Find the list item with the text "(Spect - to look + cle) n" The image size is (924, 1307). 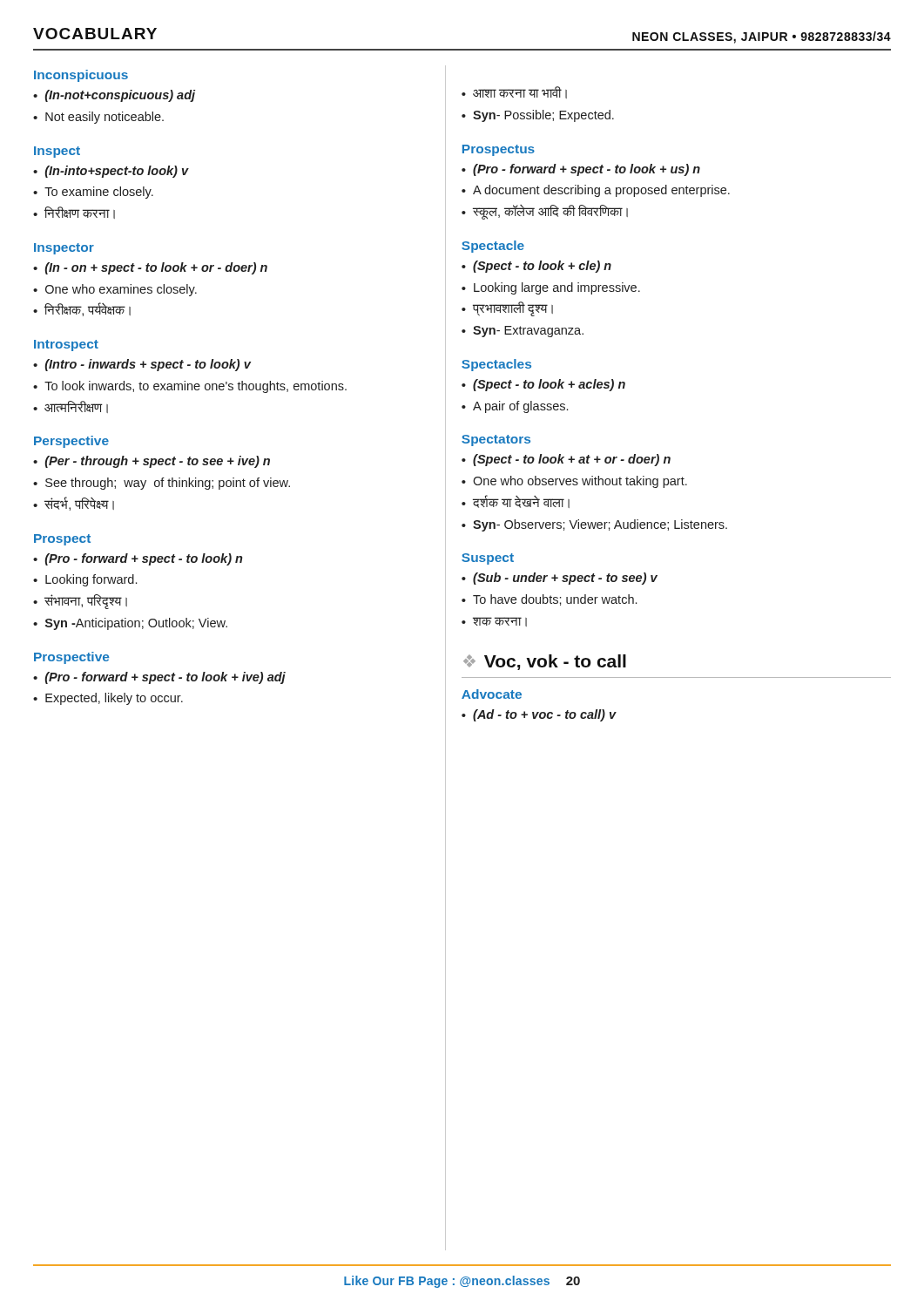[542, 266]
